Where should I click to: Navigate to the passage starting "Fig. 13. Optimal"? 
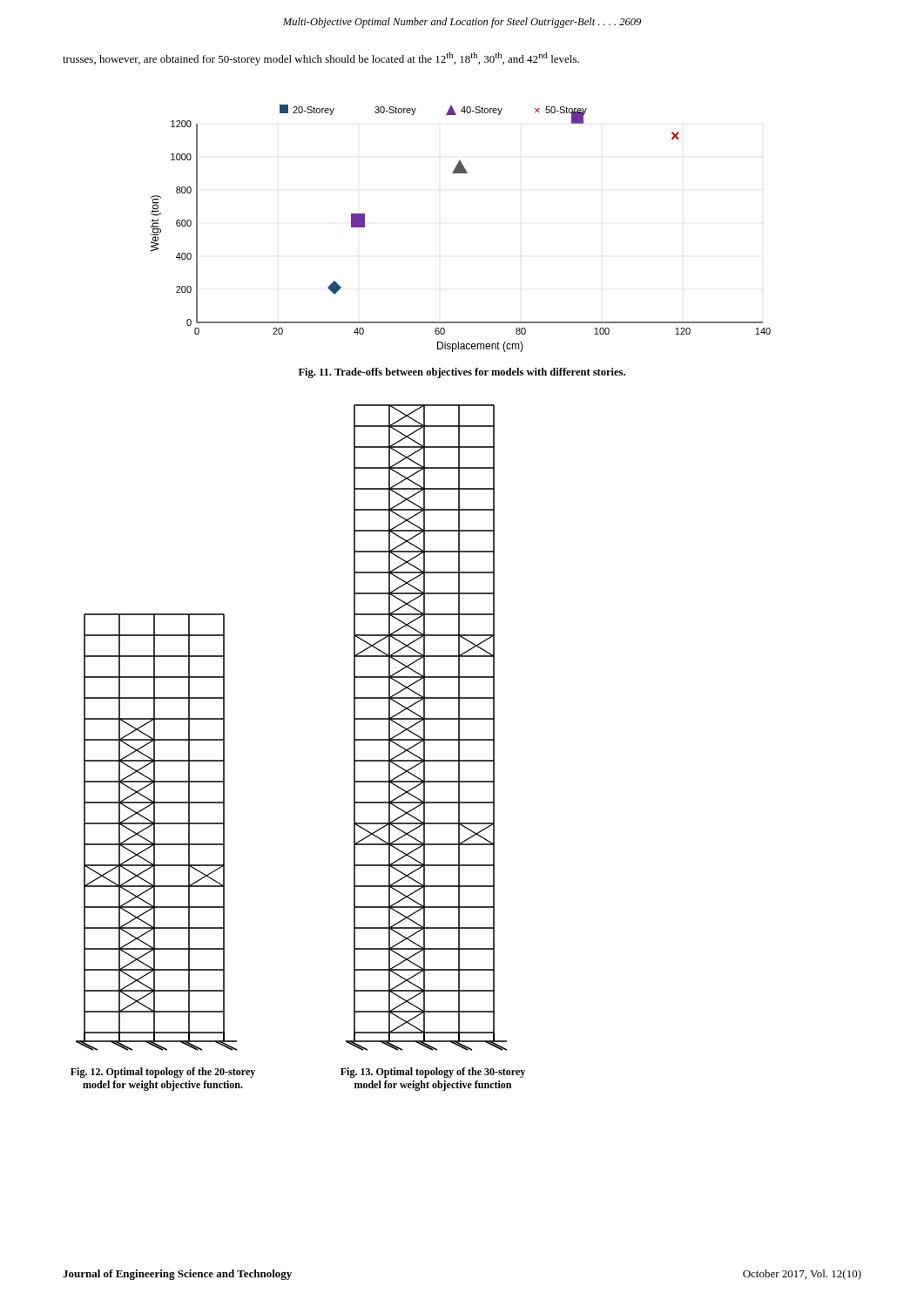click(x=433, y=1078)
